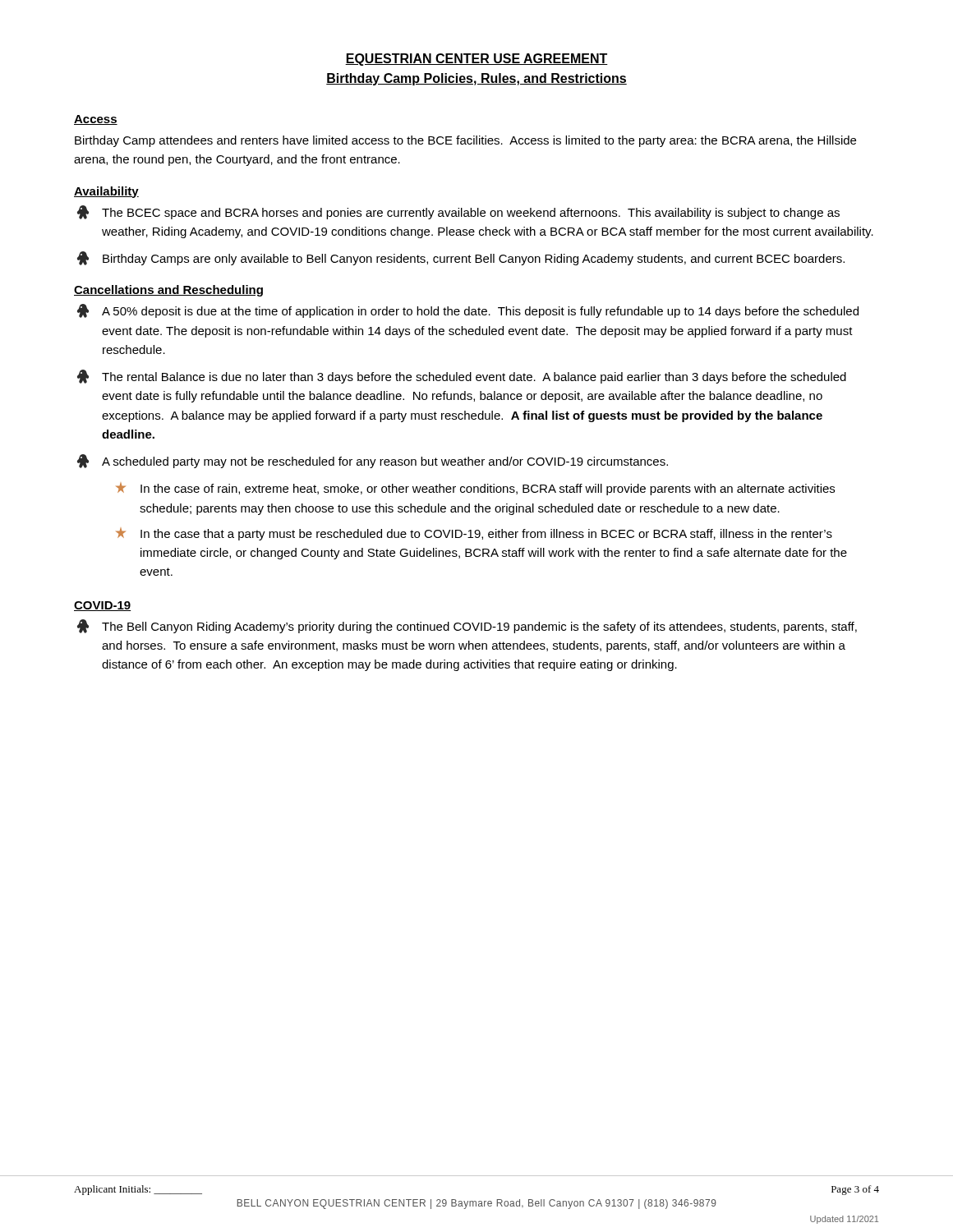Locate the title
953x1232 pixels.
click(x=476, y=69)
